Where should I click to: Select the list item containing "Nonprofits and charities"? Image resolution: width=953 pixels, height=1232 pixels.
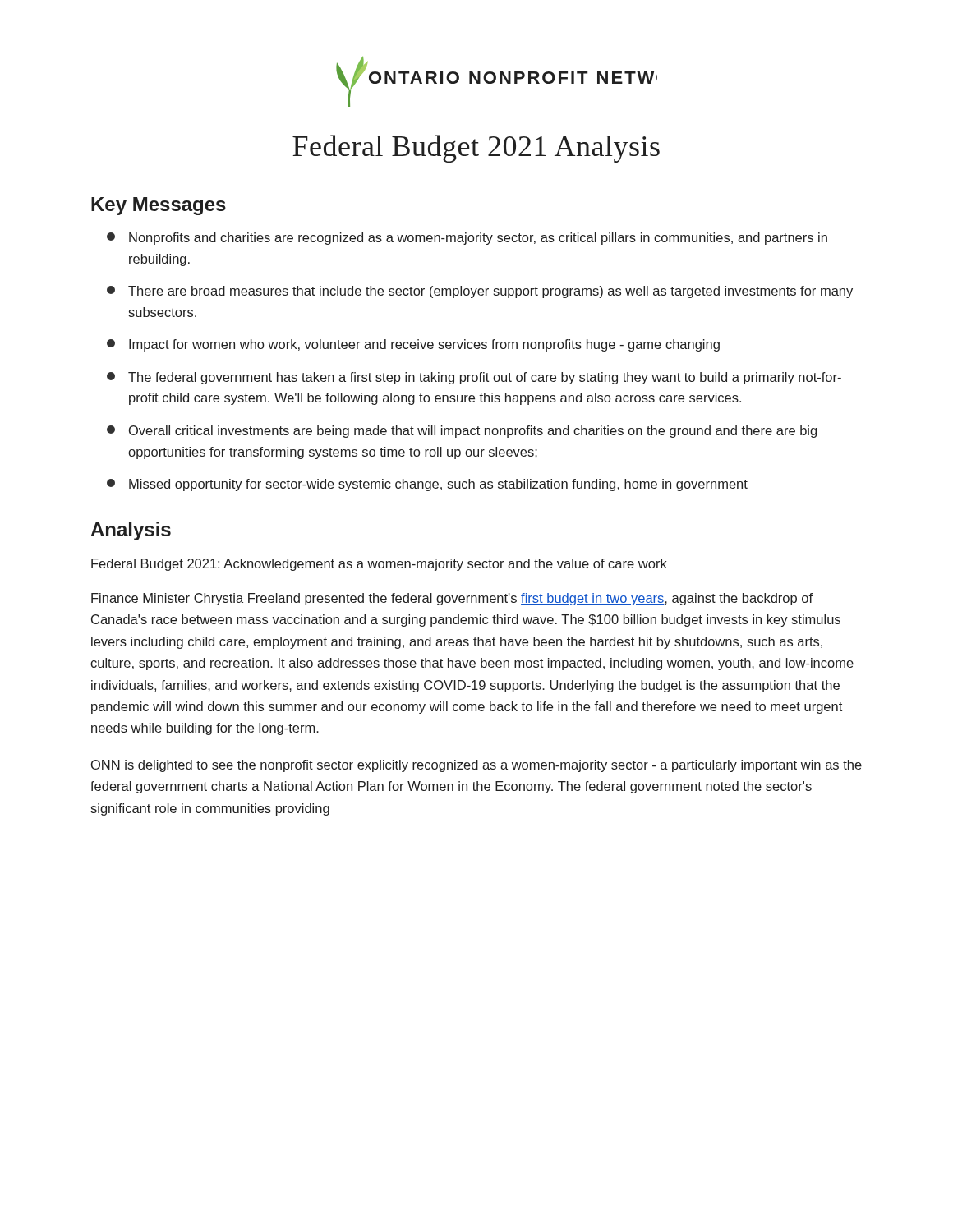485,249
